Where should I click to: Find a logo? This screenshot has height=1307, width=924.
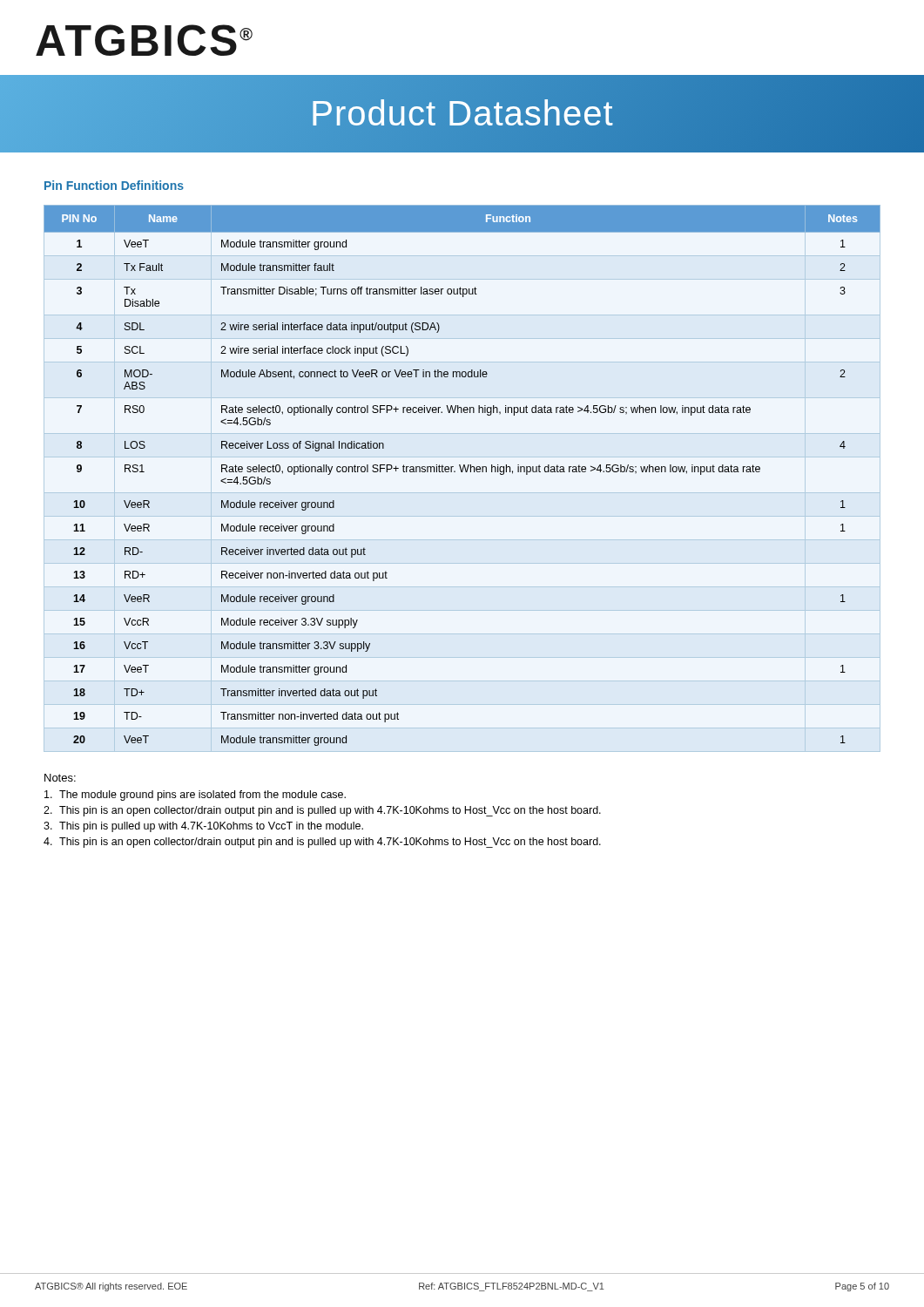[145, 41]
